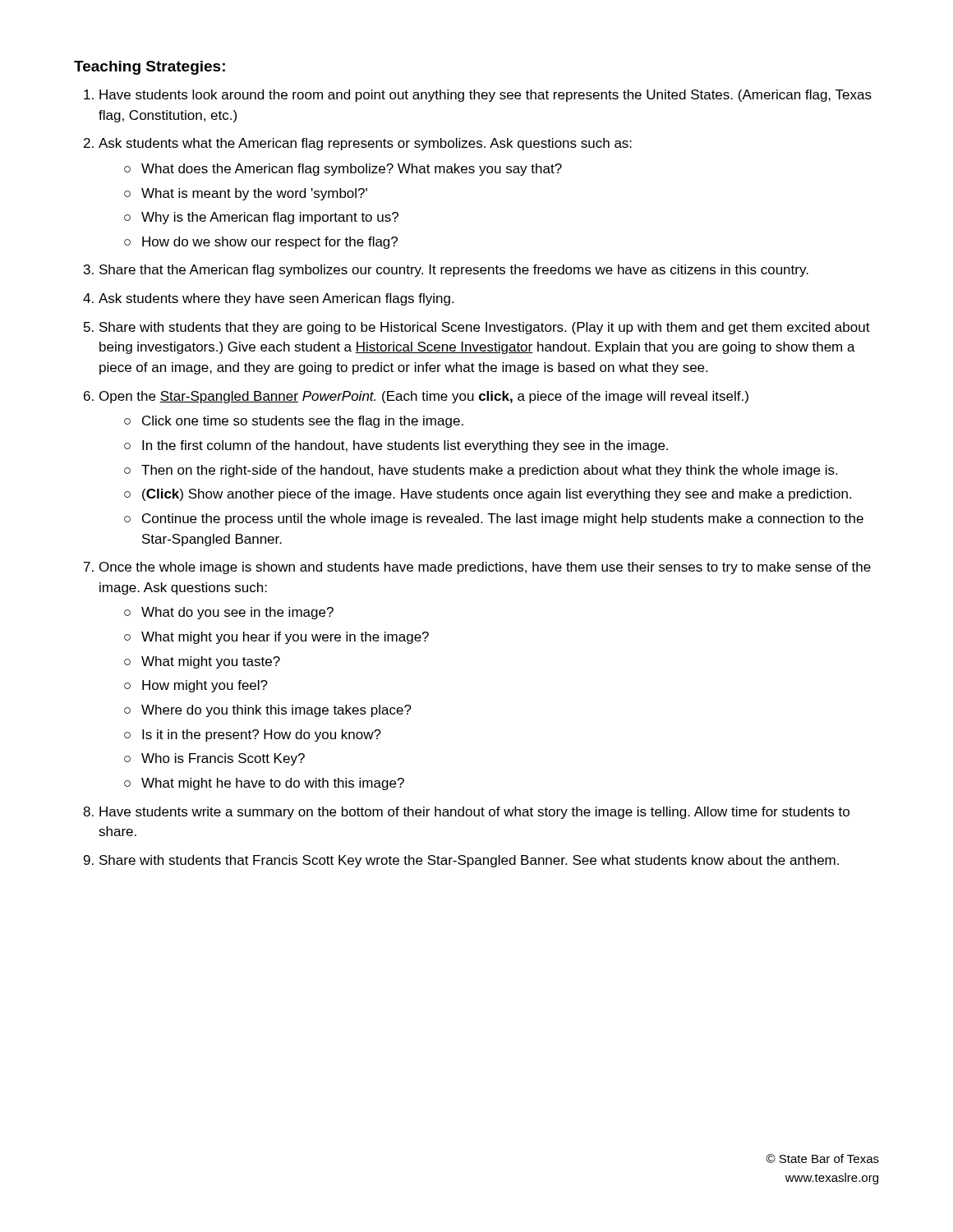Viewport: 953px width, 1232px height.
Task: Locate the block of text that opens with "What might you hear if you"
Action: pyautogui.click(x=285, y=637)
